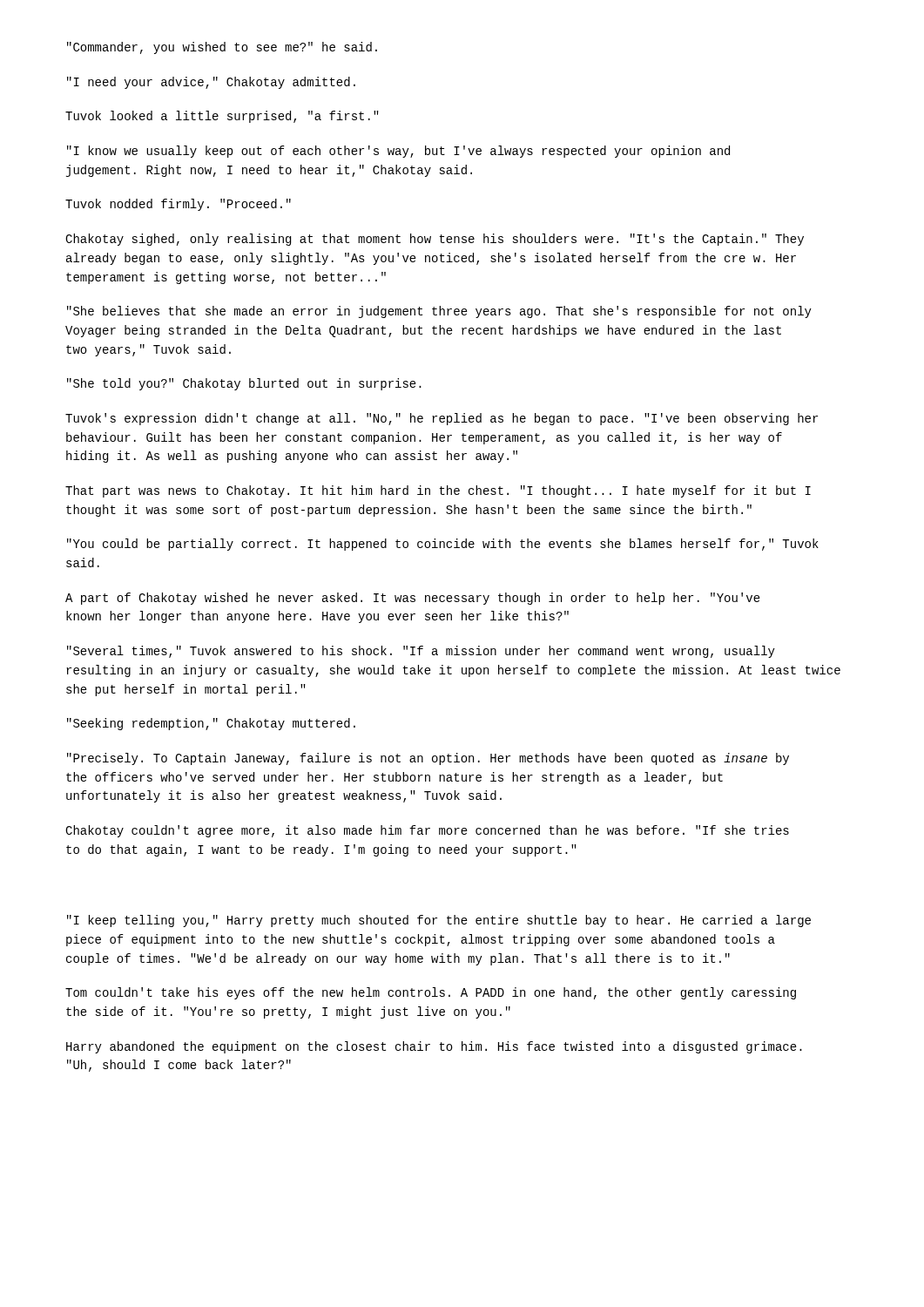Image resolution: width=924 pixels, height=1307 pixels.
Task: Click on the text block that reads "Harry abandoned the equipment on the"
Action: coord(435,1057)
